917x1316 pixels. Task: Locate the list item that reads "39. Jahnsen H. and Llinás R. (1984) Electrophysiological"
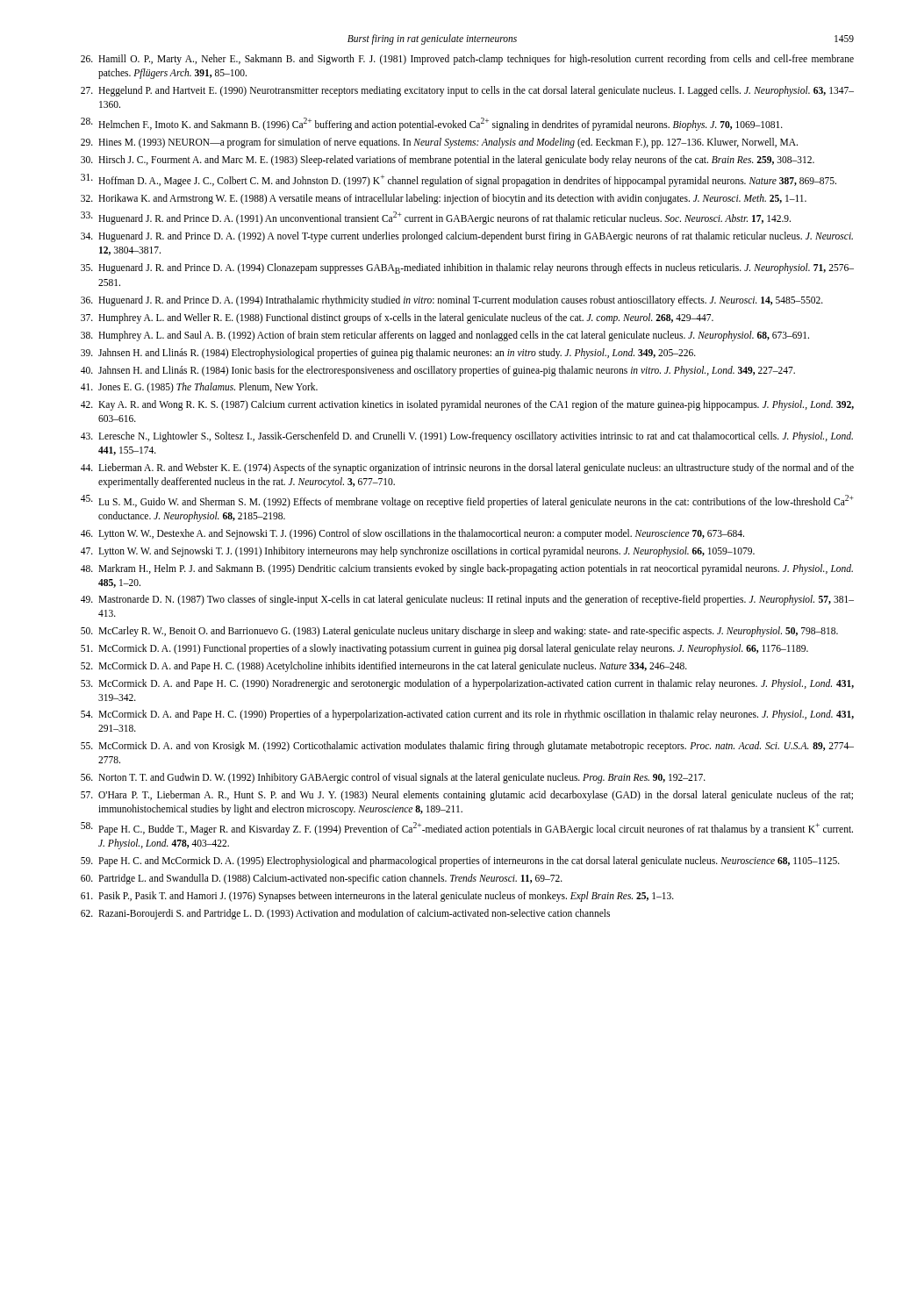(x=458, y=353)
